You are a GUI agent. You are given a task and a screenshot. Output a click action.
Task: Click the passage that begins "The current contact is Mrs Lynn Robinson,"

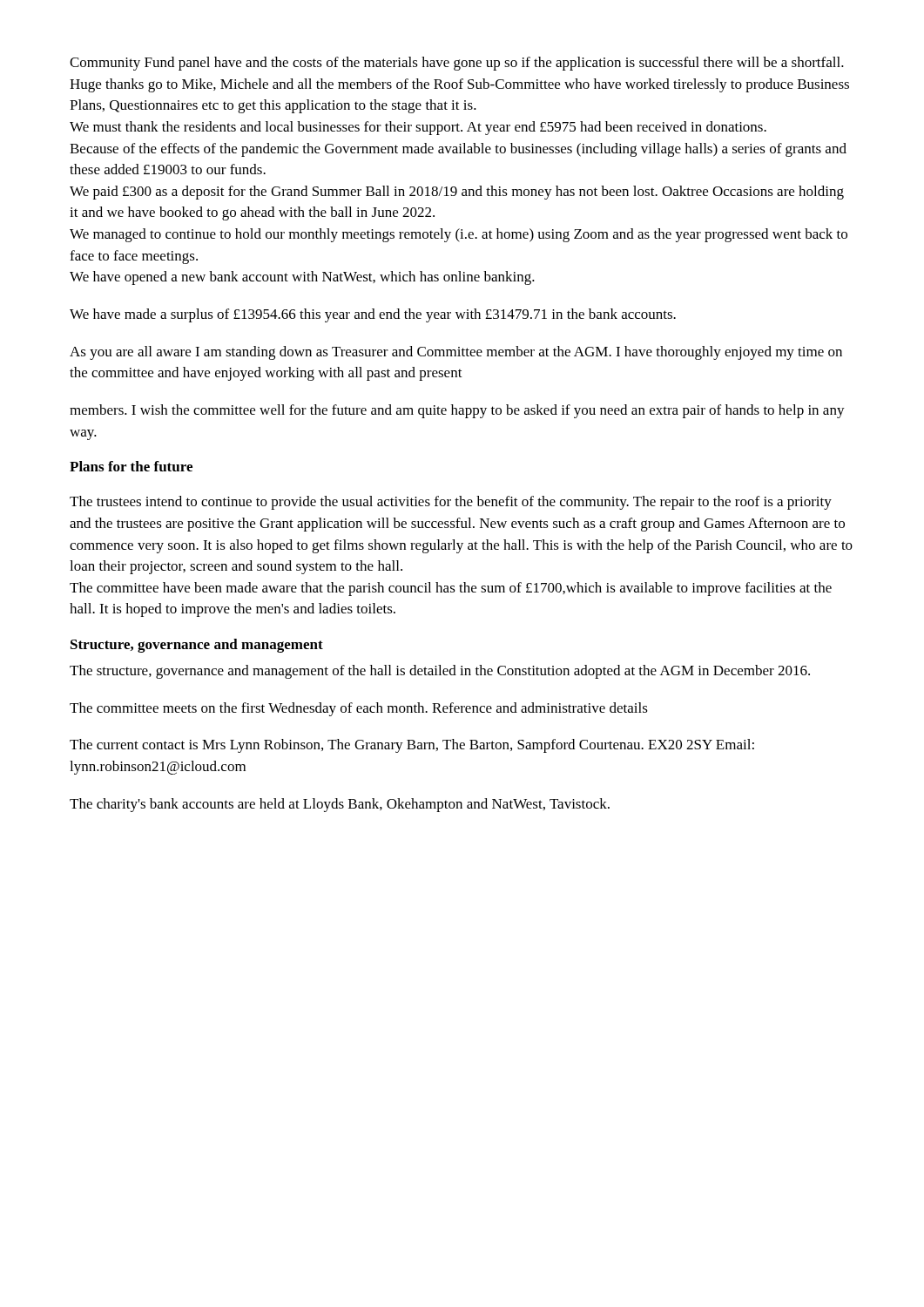(x=412, y=756)
